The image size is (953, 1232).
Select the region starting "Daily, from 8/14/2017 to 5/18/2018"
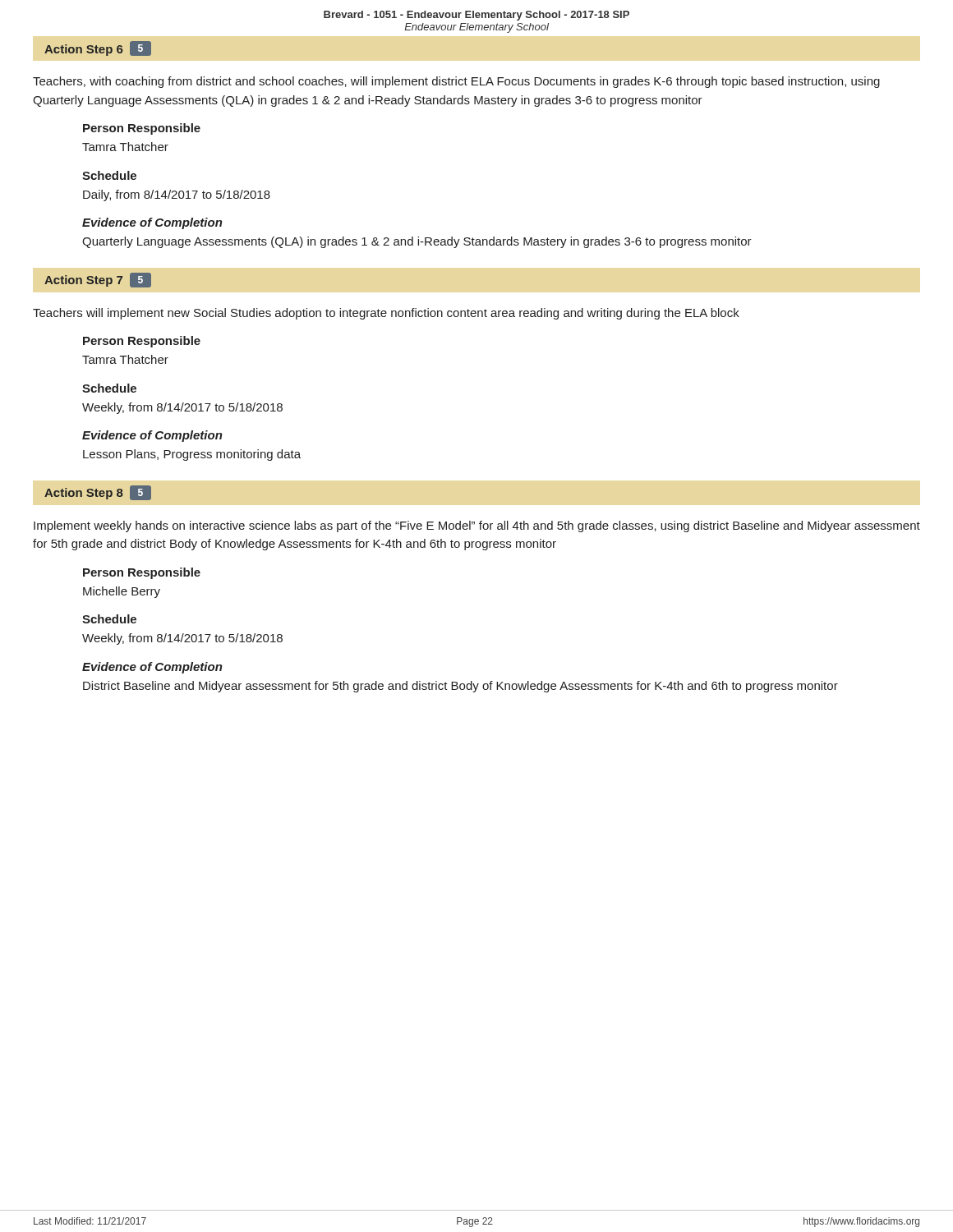point(176,194)
